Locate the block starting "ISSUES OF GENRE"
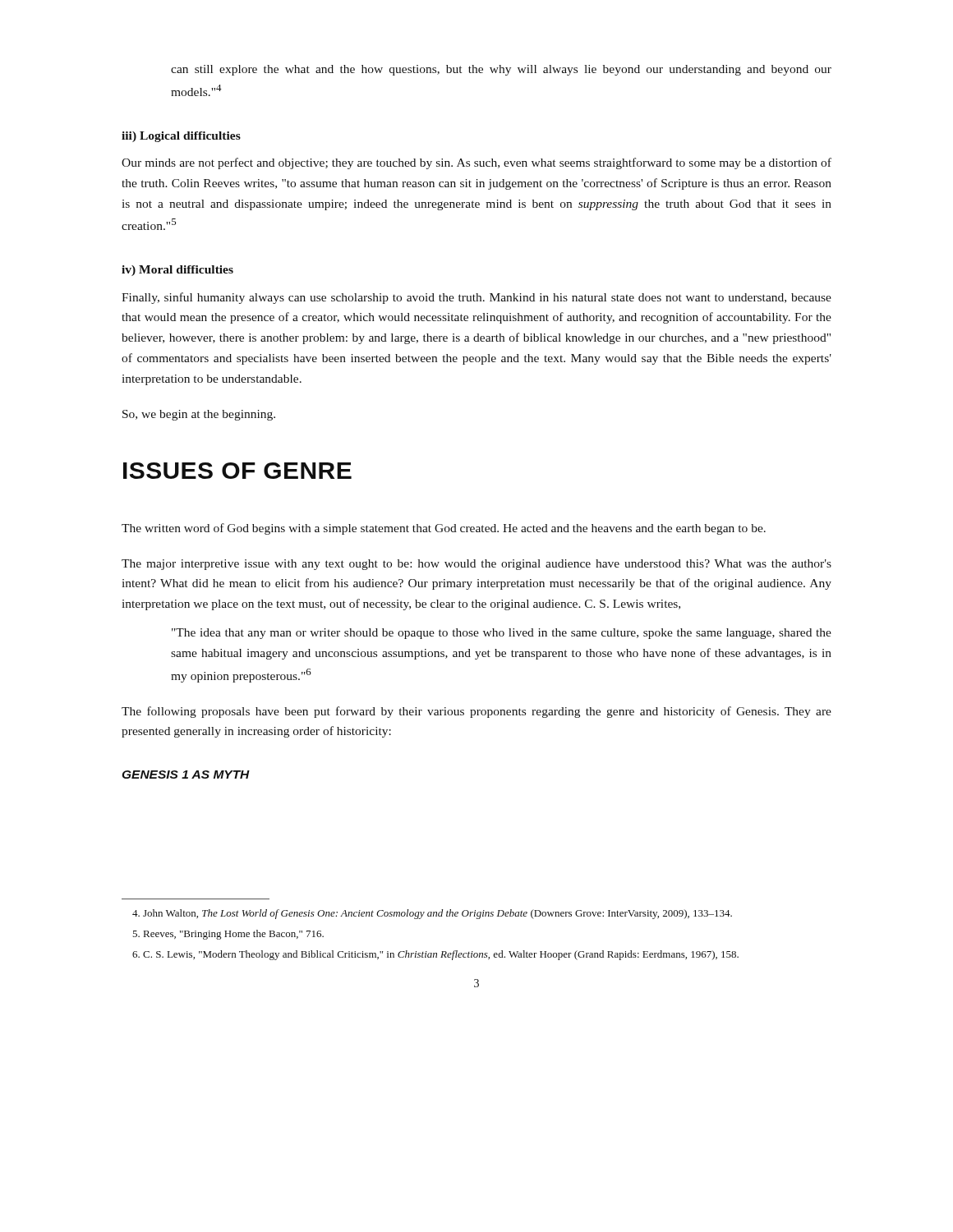 coord(237,471)
